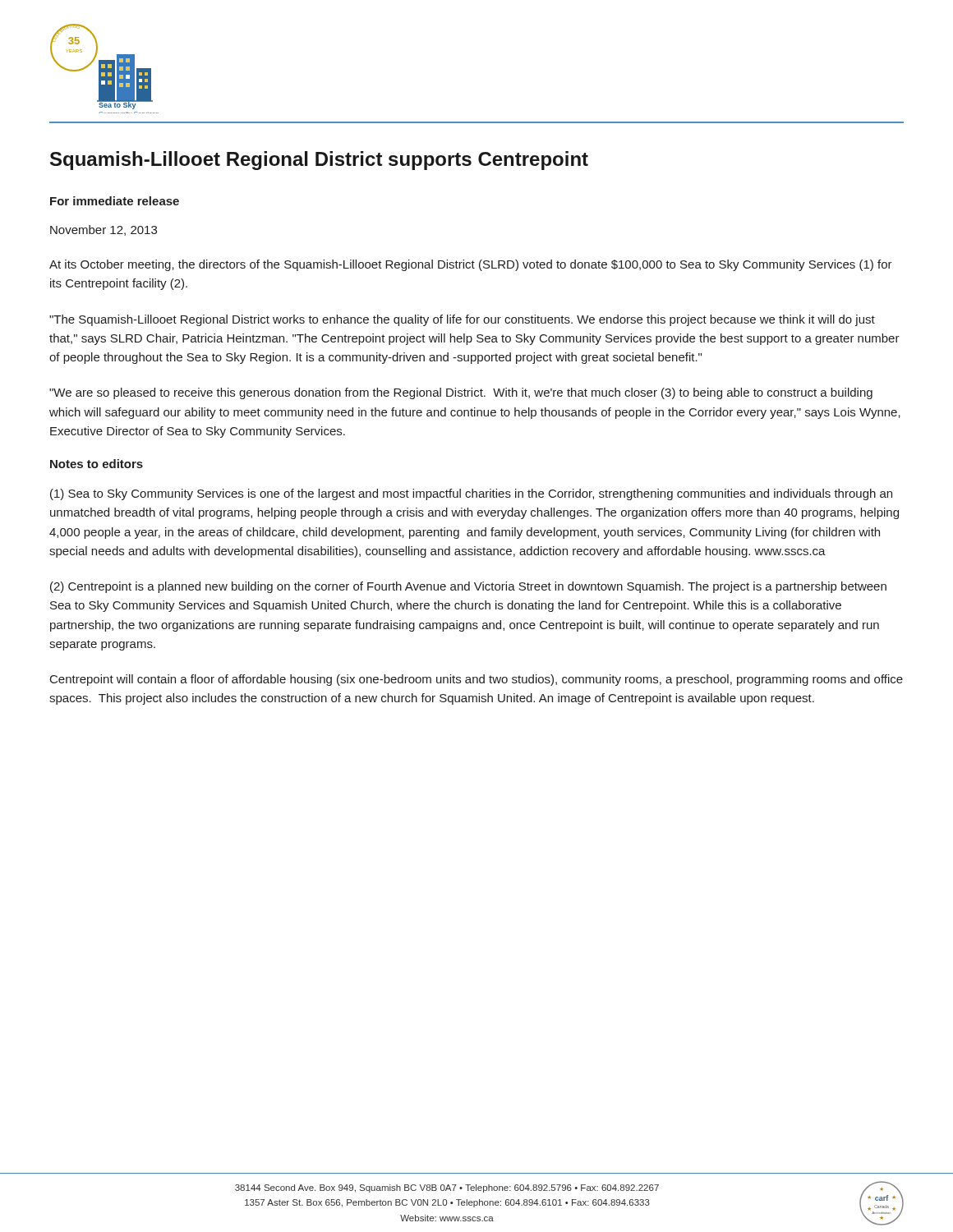The image size is (953, 1232).
Task: Navigate to the passage starting ""The Squamish-Lillooet Regional District works to"
Action: pyautogui.click(x=474, y=338)
